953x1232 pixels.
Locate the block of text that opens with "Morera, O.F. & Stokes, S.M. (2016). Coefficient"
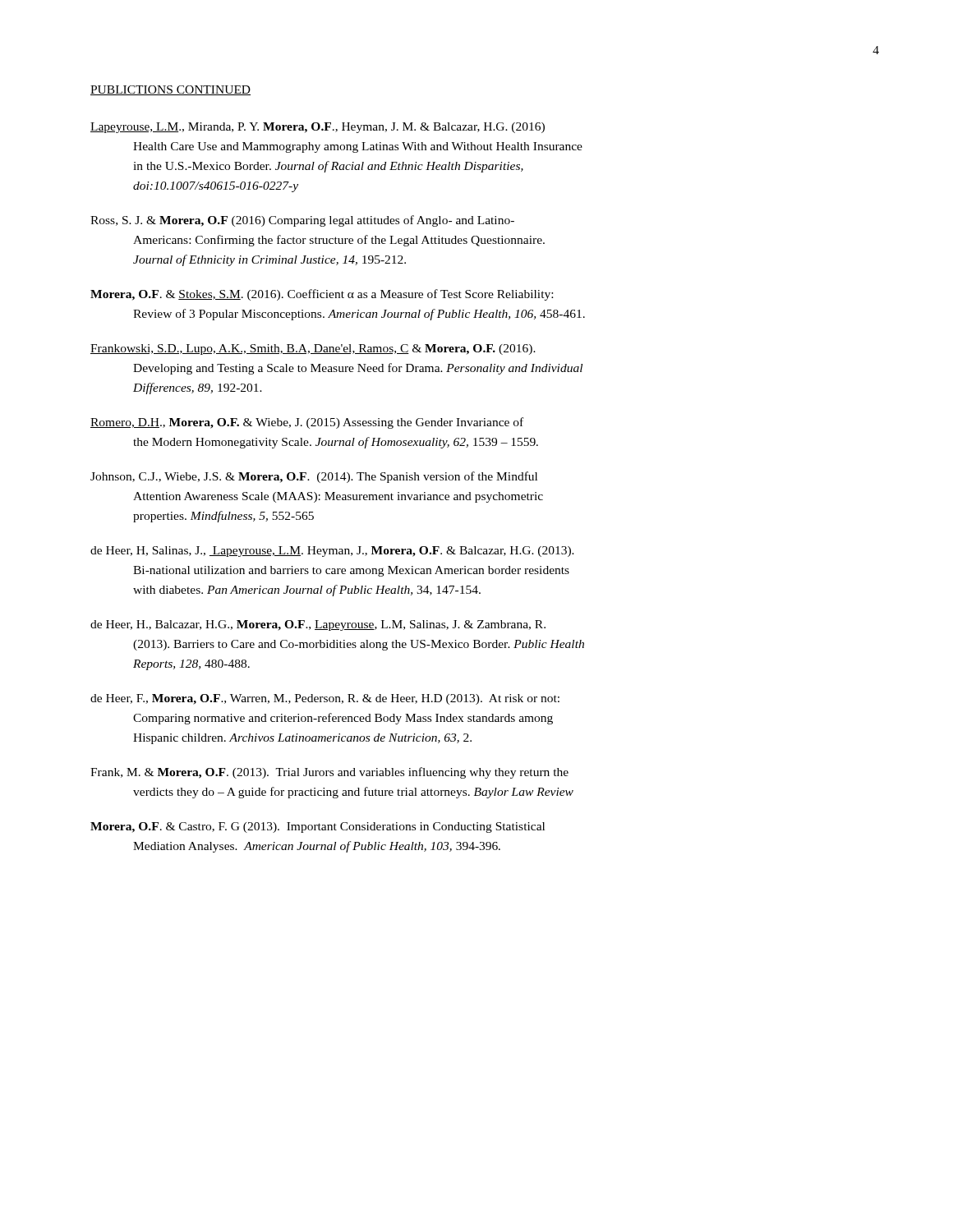click(485, 304)
